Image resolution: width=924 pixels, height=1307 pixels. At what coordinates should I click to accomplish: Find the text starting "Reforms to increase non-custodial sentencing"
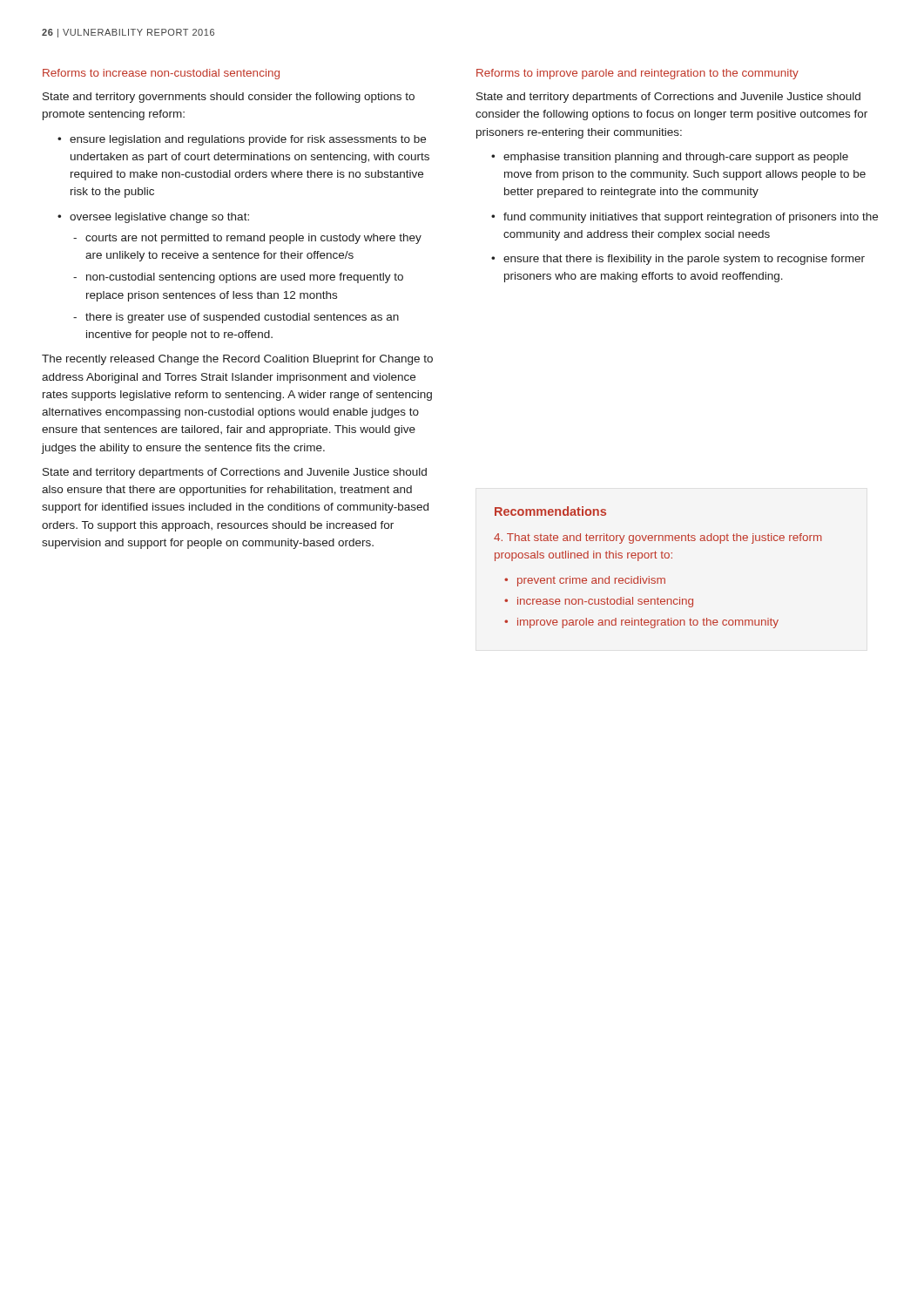pos(238,73)
